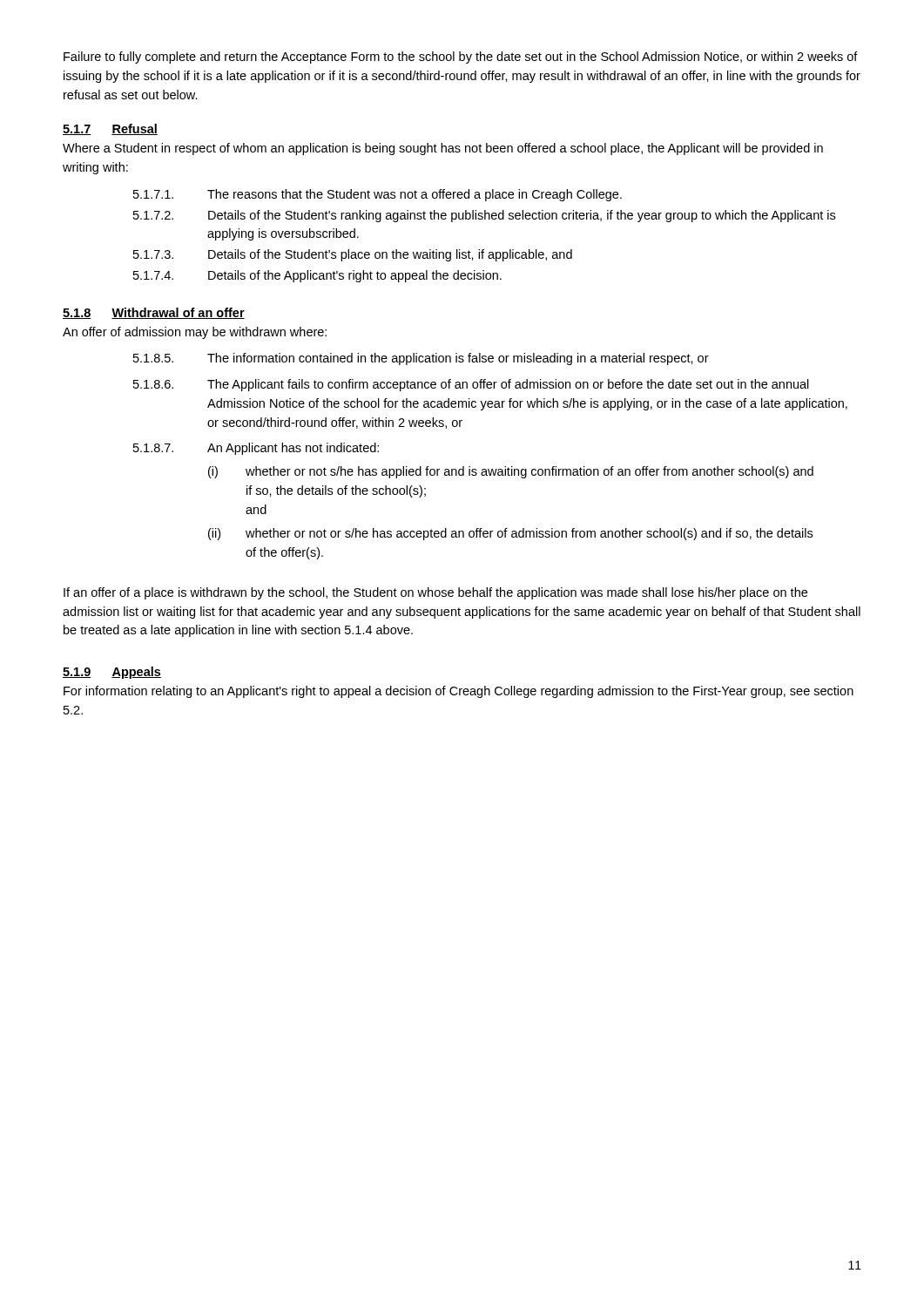This screenshot has width=924, height=1307.
Task: Locate the block of text that opens with "For information relating"
Action: point(458,700)
